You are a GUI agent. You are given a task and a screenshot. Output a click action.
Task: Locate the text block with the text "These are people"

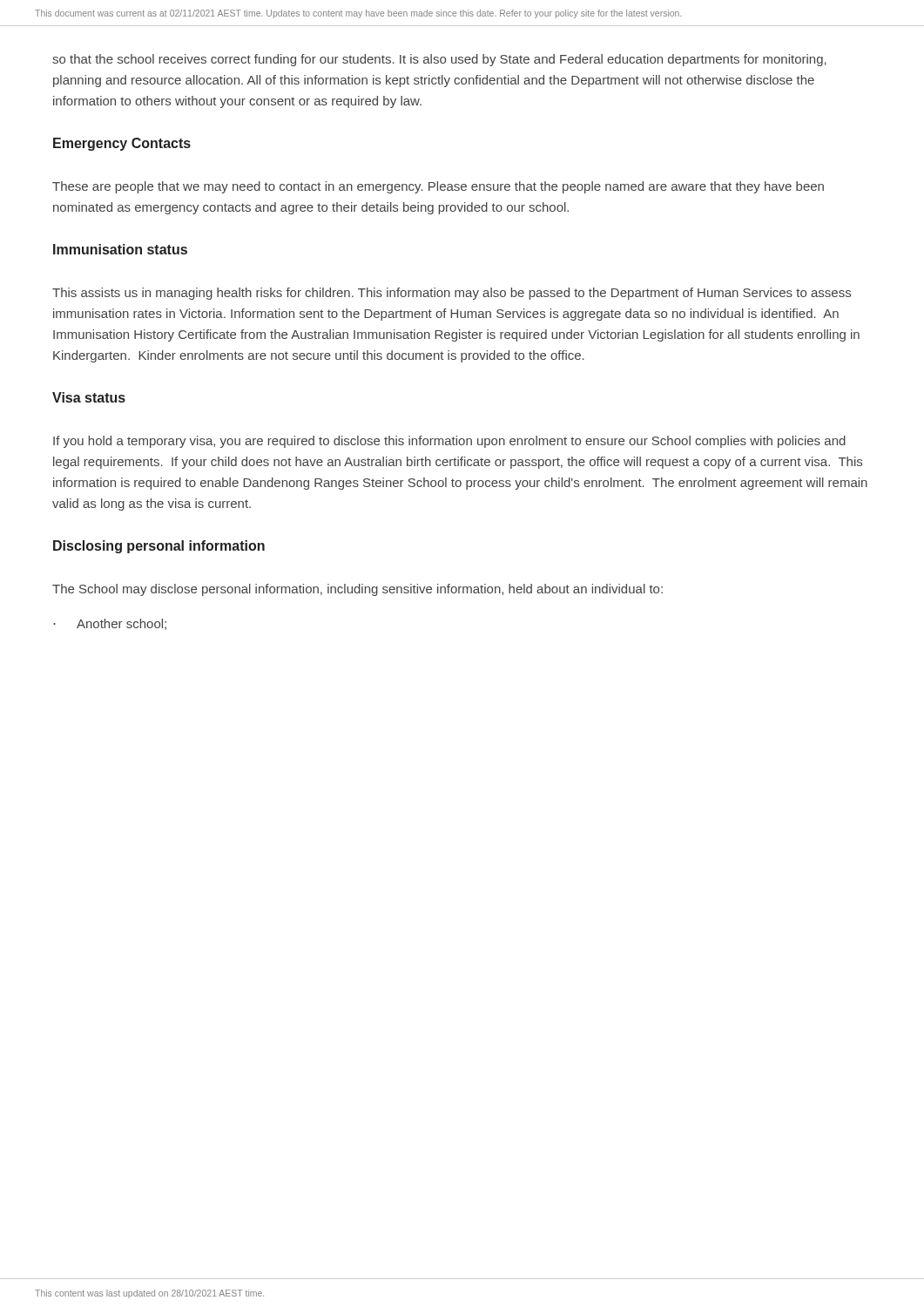[438, 197]
